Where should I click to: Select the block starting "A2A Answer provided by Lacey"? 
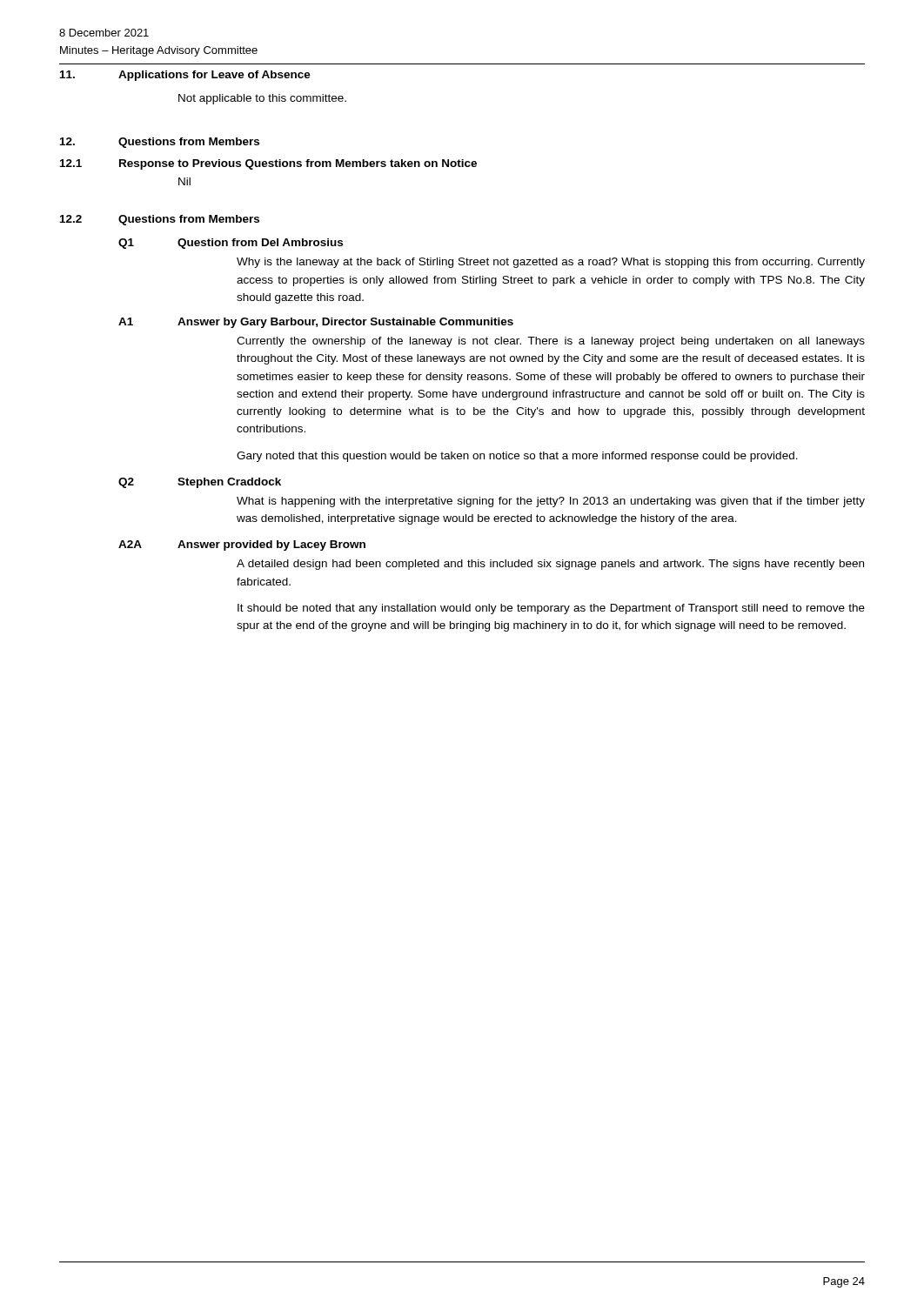242,544
